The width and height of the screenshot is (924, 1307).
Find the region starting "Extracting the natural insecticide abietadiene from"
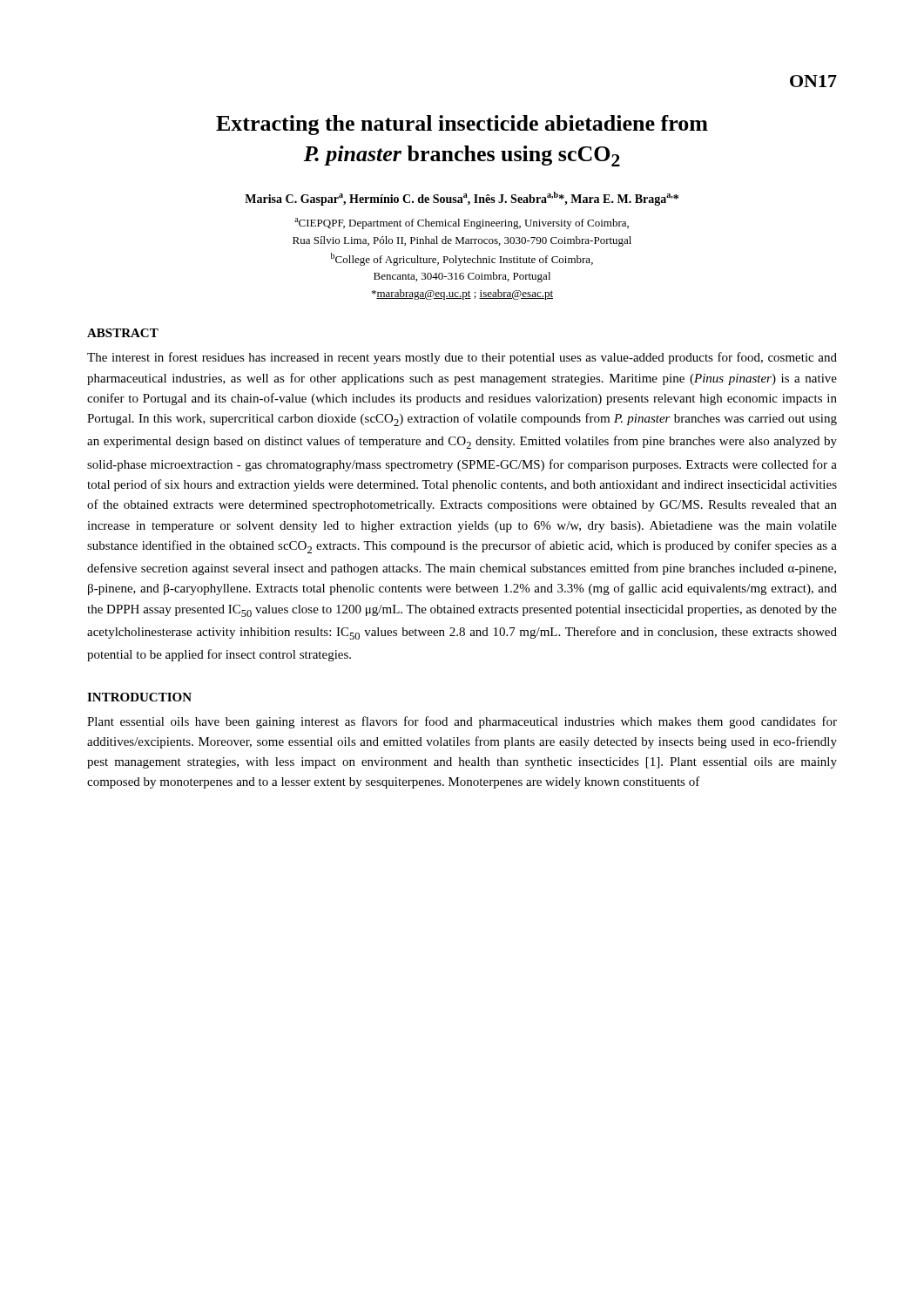click(462, 141)
